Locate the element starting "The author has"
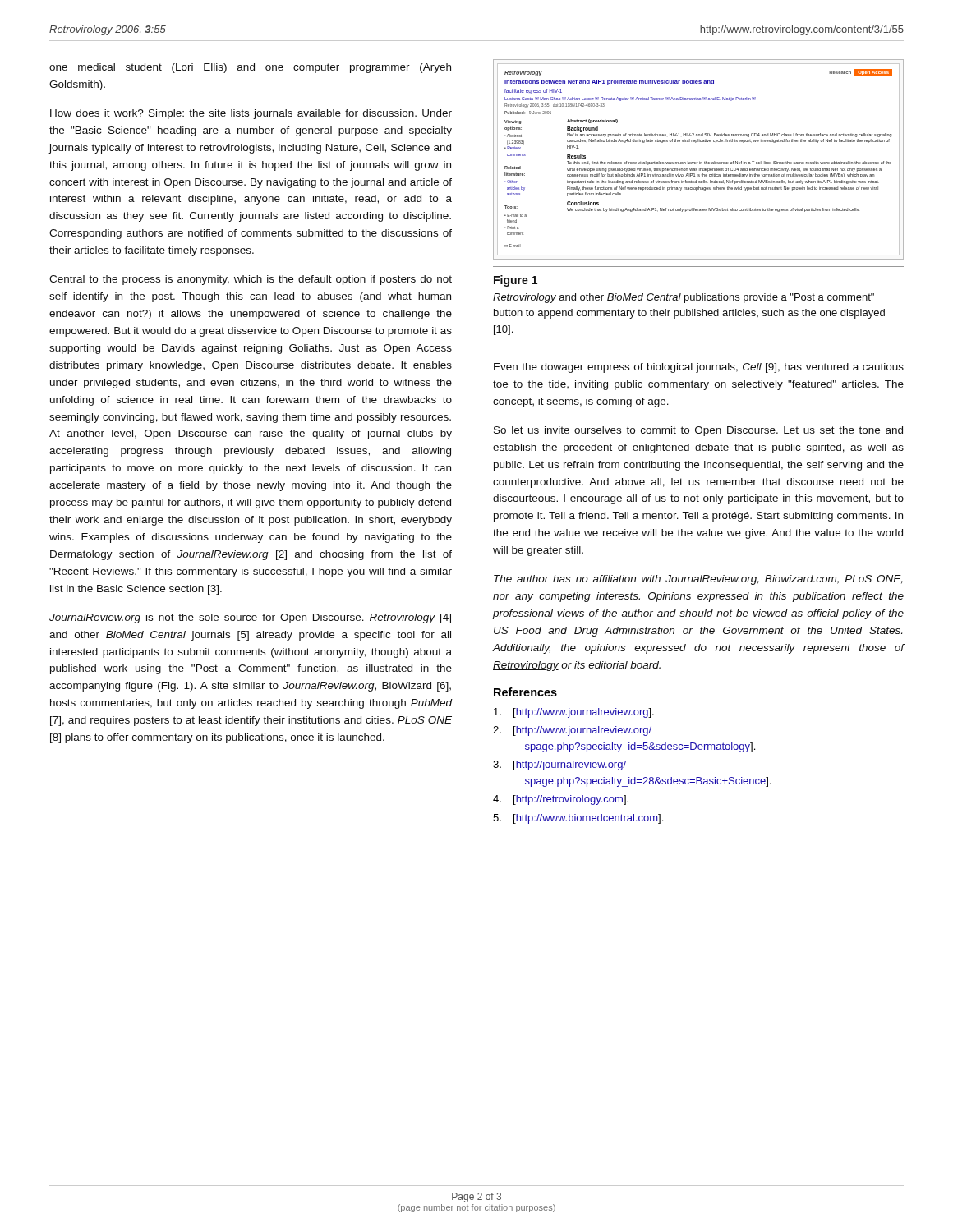The image size is (953, 1232). pyautogui.click(x=698, y=622)
